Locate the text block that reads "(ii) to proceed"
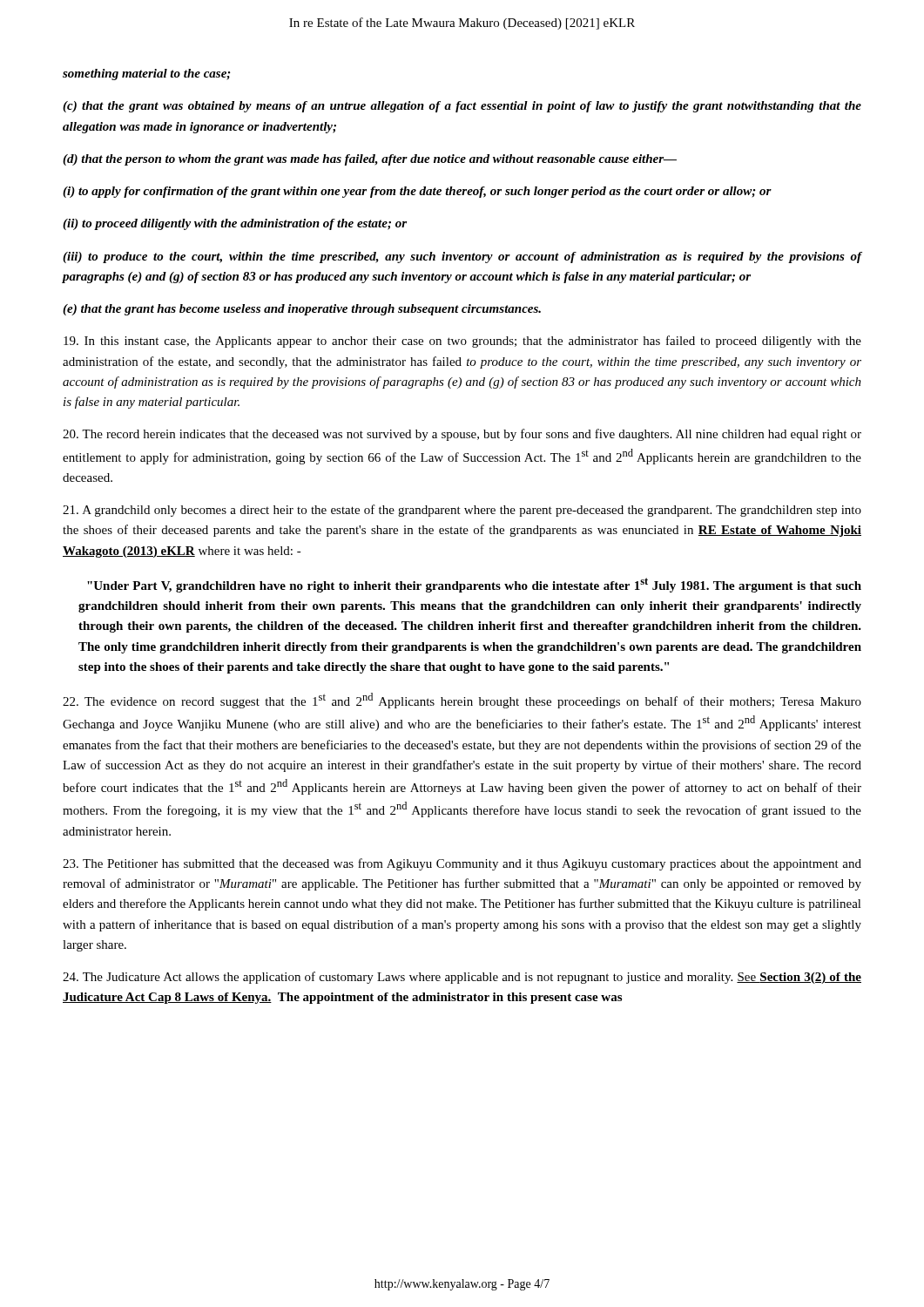924x1307 pixels. [235, 223]
